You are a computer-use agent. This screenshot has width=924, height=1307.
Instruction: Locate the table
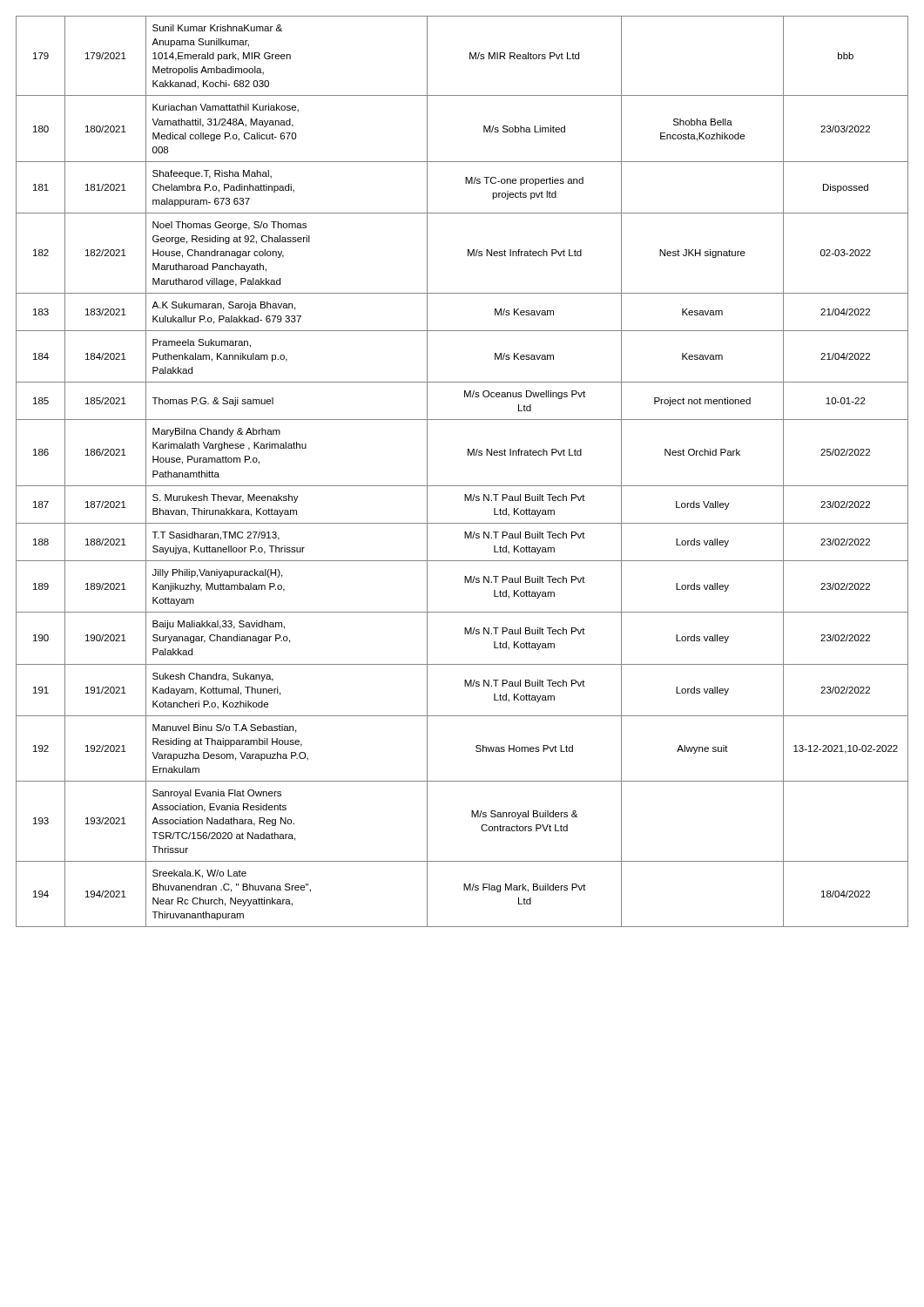point(462,471)
